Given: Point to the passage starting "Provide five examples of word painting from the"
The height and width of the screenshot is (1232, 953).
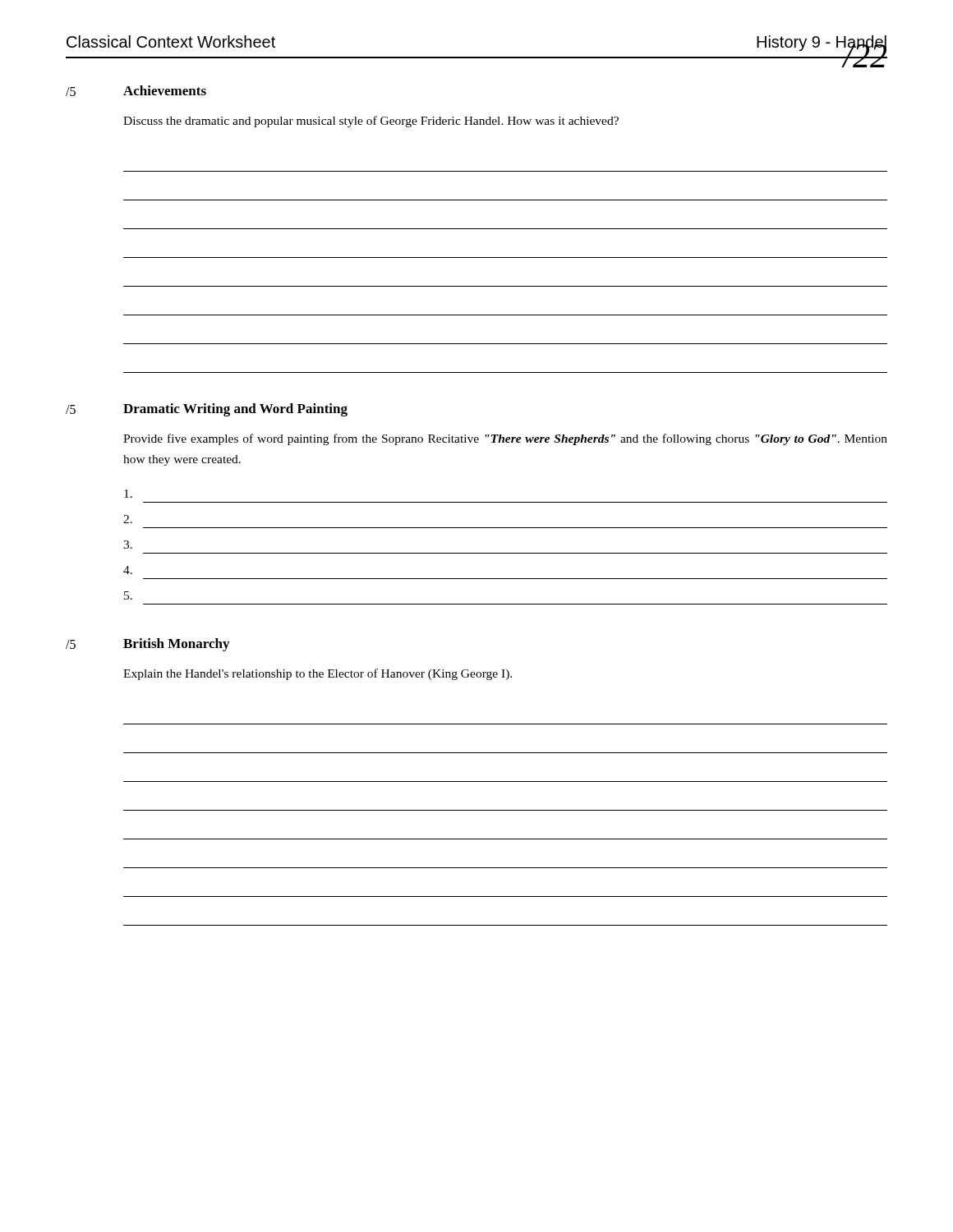Looking at the screenshot, I should coord(505,448).
